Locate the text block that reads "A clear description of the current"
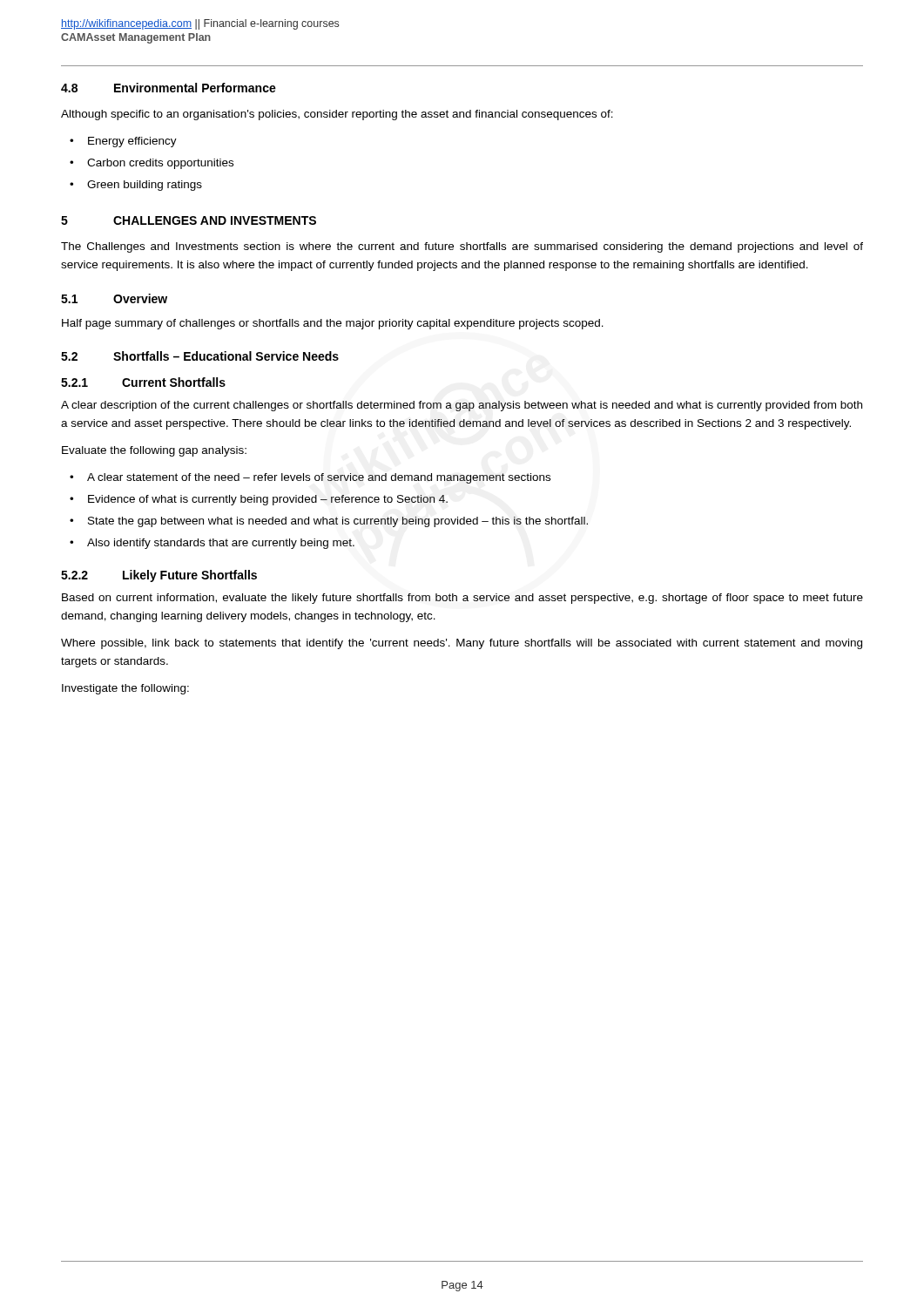Screen dimensions: 1307x924 tap(462, 414)
